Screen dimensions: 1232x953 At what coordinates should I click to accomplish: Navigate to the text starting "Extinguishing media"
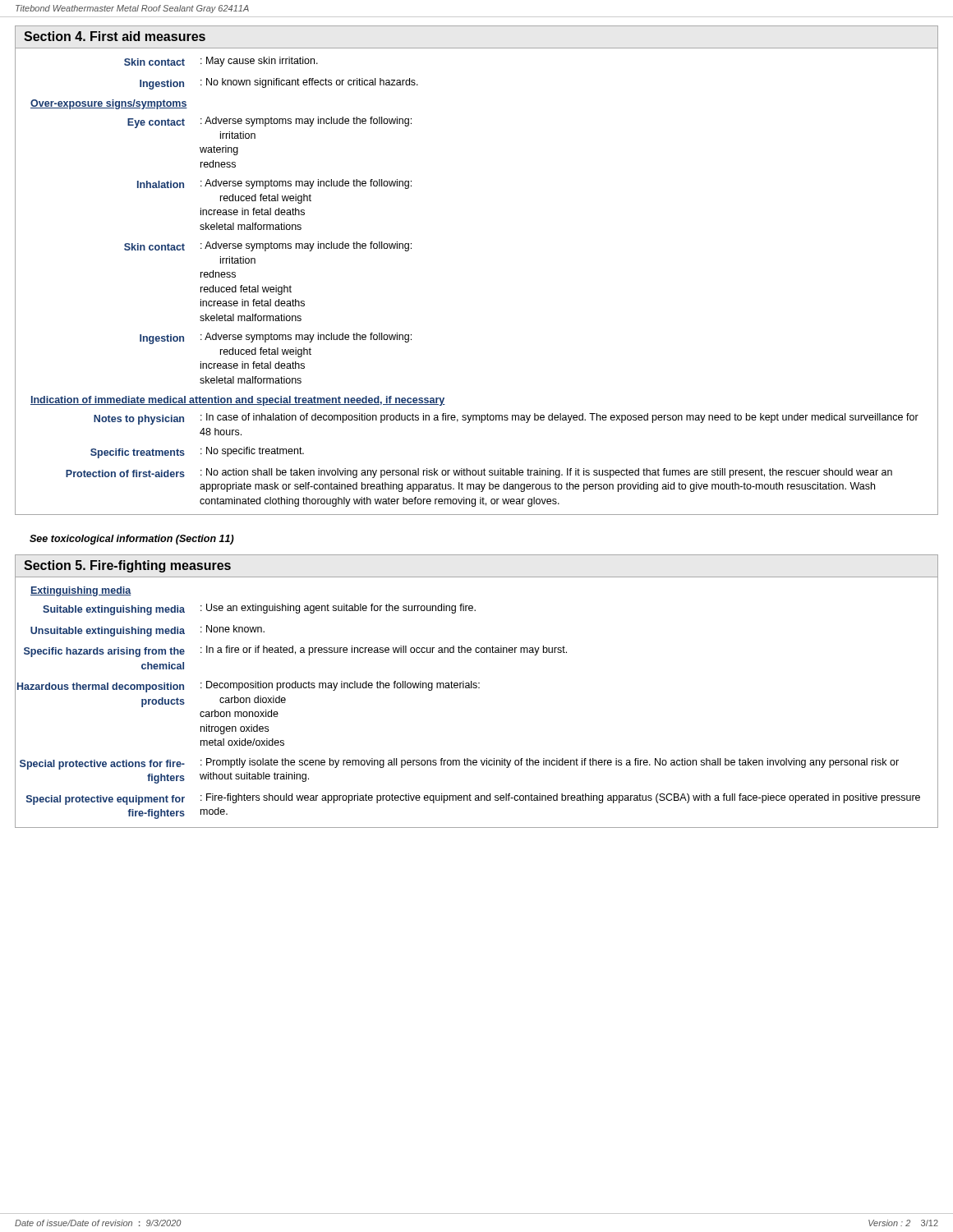click(81, 591)
